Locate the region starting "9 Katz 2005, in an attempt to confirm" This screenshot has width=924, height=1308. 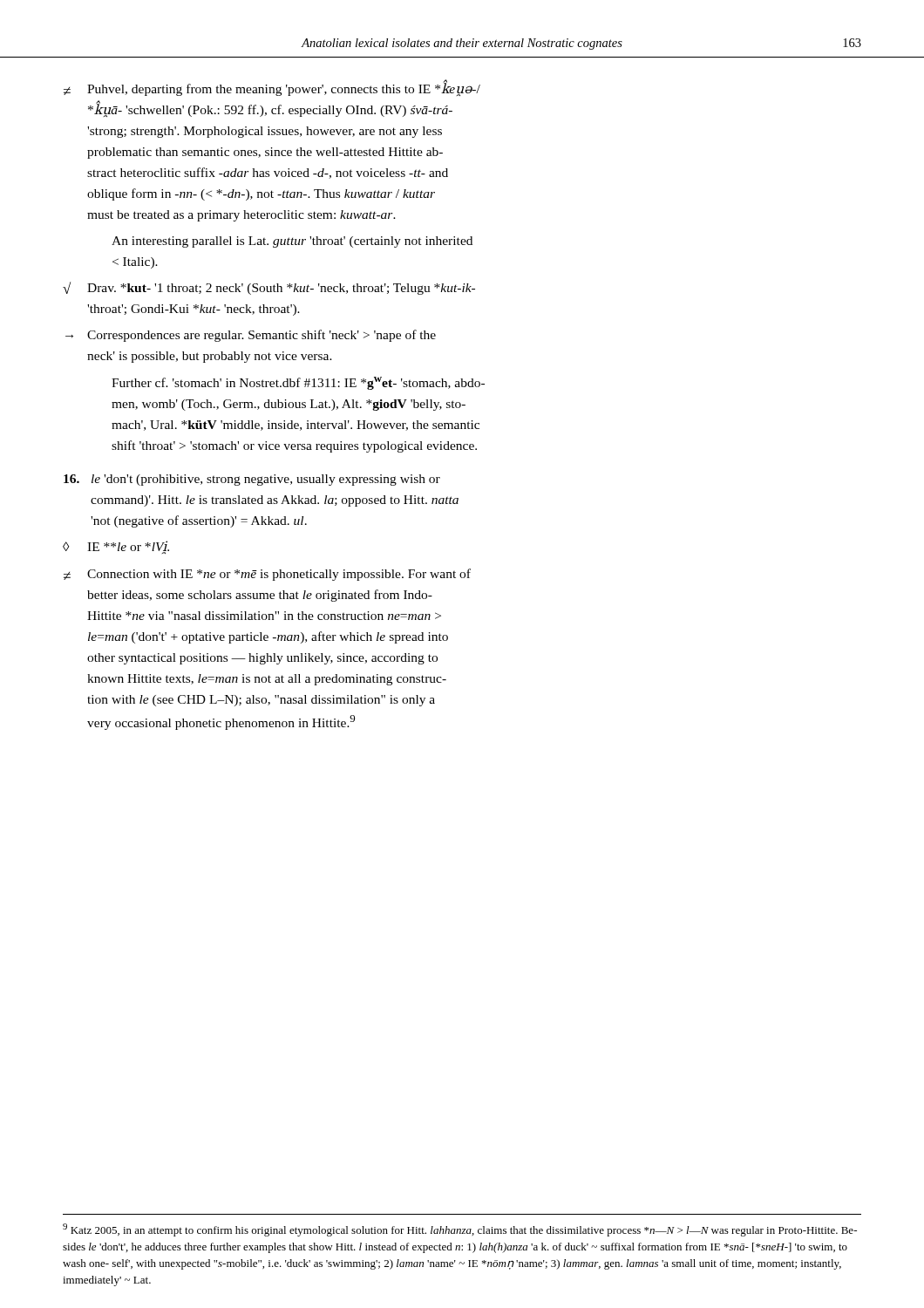(x=460, y=1254)
